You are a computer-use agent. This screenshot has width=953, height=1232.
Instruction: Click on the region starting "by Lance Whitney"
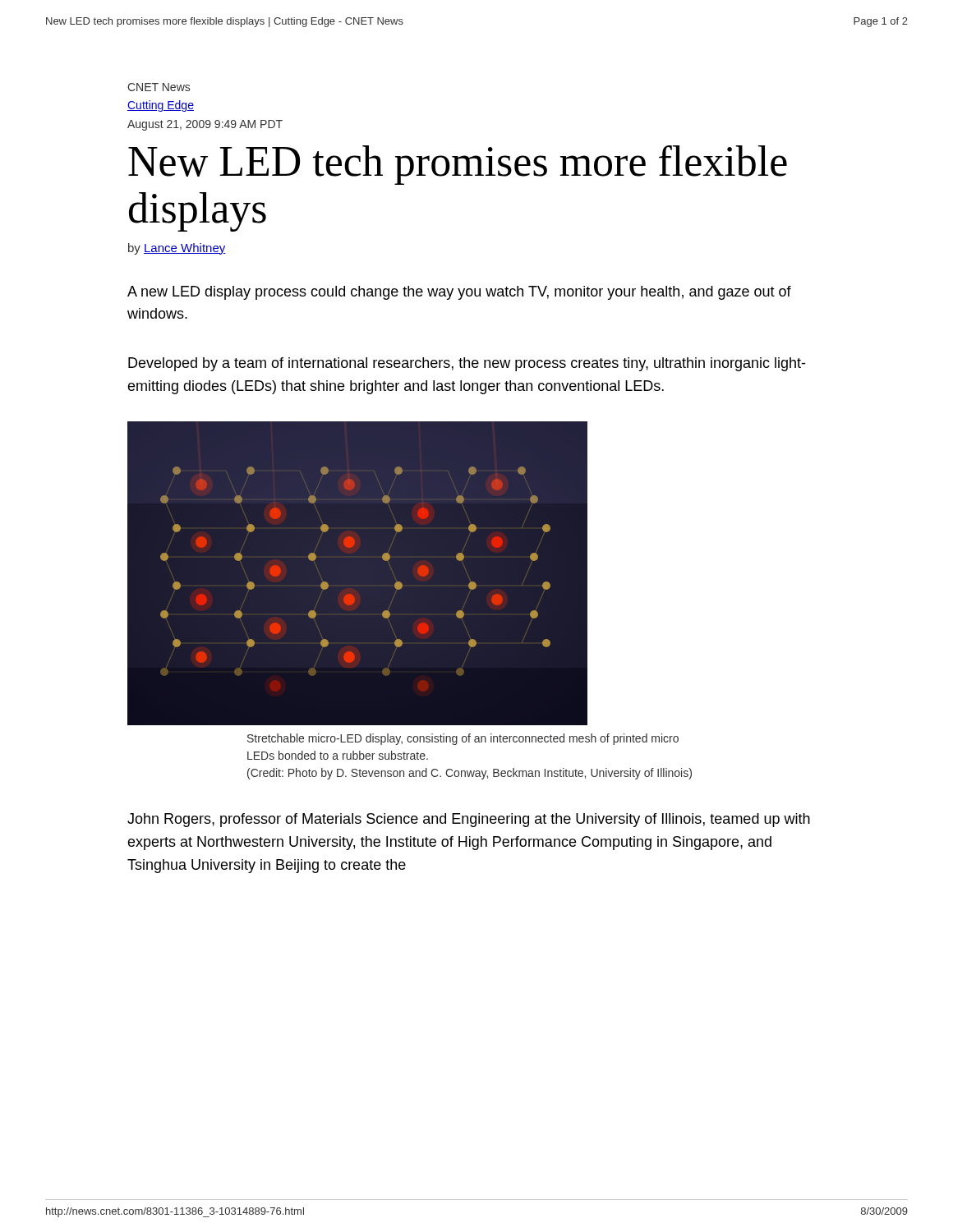click(176, 247)
